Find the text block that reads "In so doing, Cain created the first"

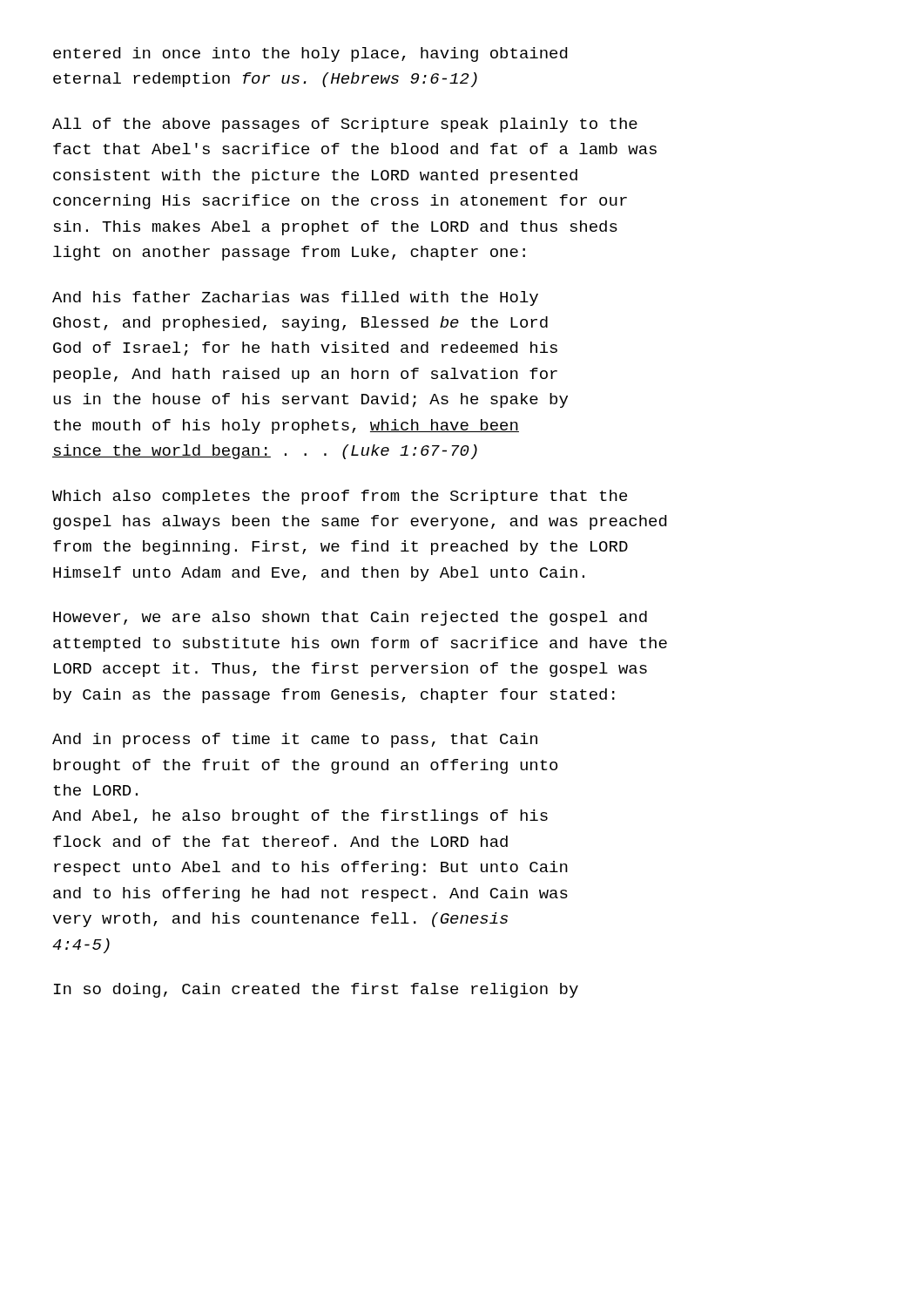click(x=315, y=990)
